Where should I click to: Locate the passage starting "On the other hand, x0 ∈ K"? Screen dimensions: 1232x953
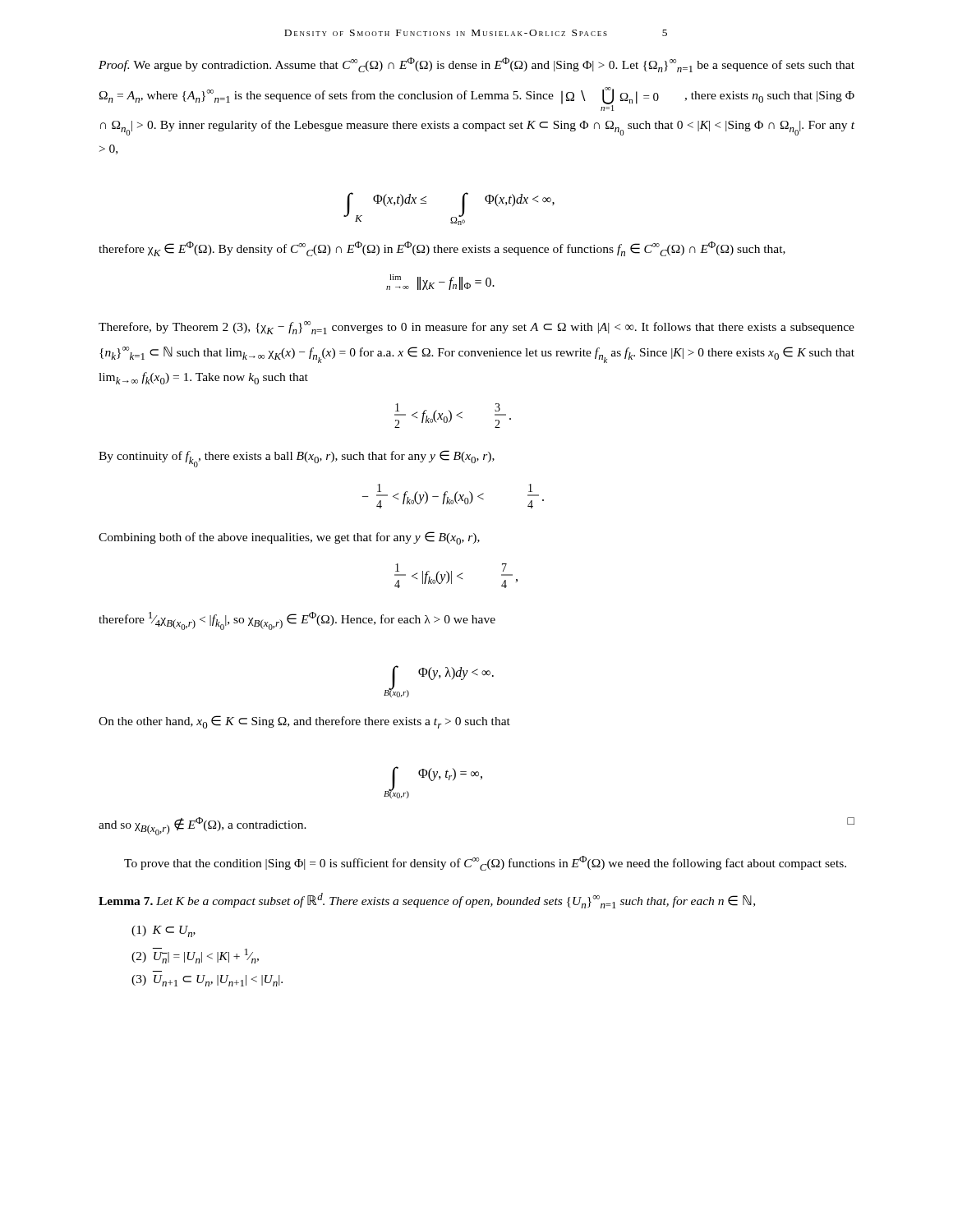(476, 723)
